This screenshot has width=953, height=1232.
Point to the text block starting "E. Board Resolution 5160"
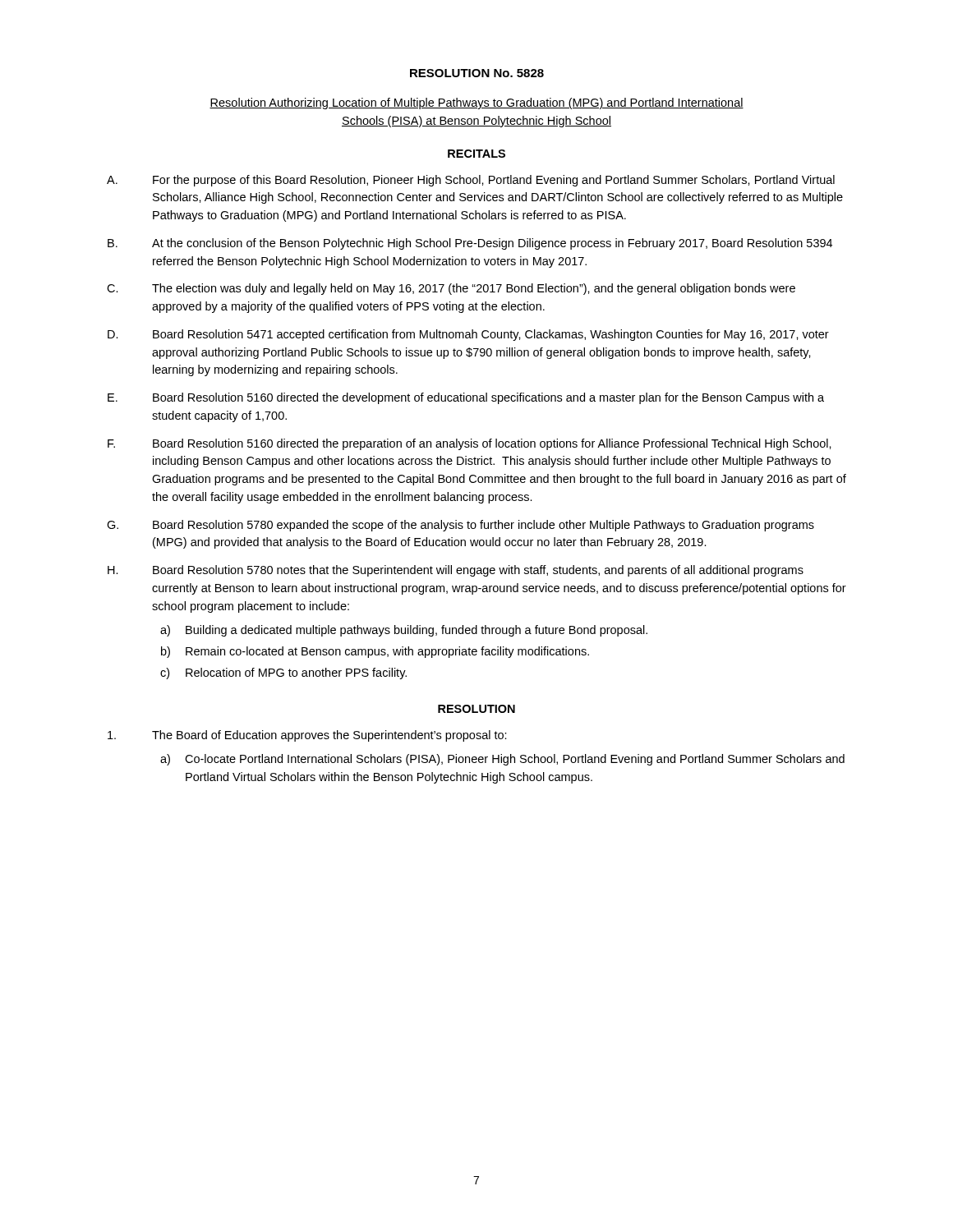click(476, 407)
